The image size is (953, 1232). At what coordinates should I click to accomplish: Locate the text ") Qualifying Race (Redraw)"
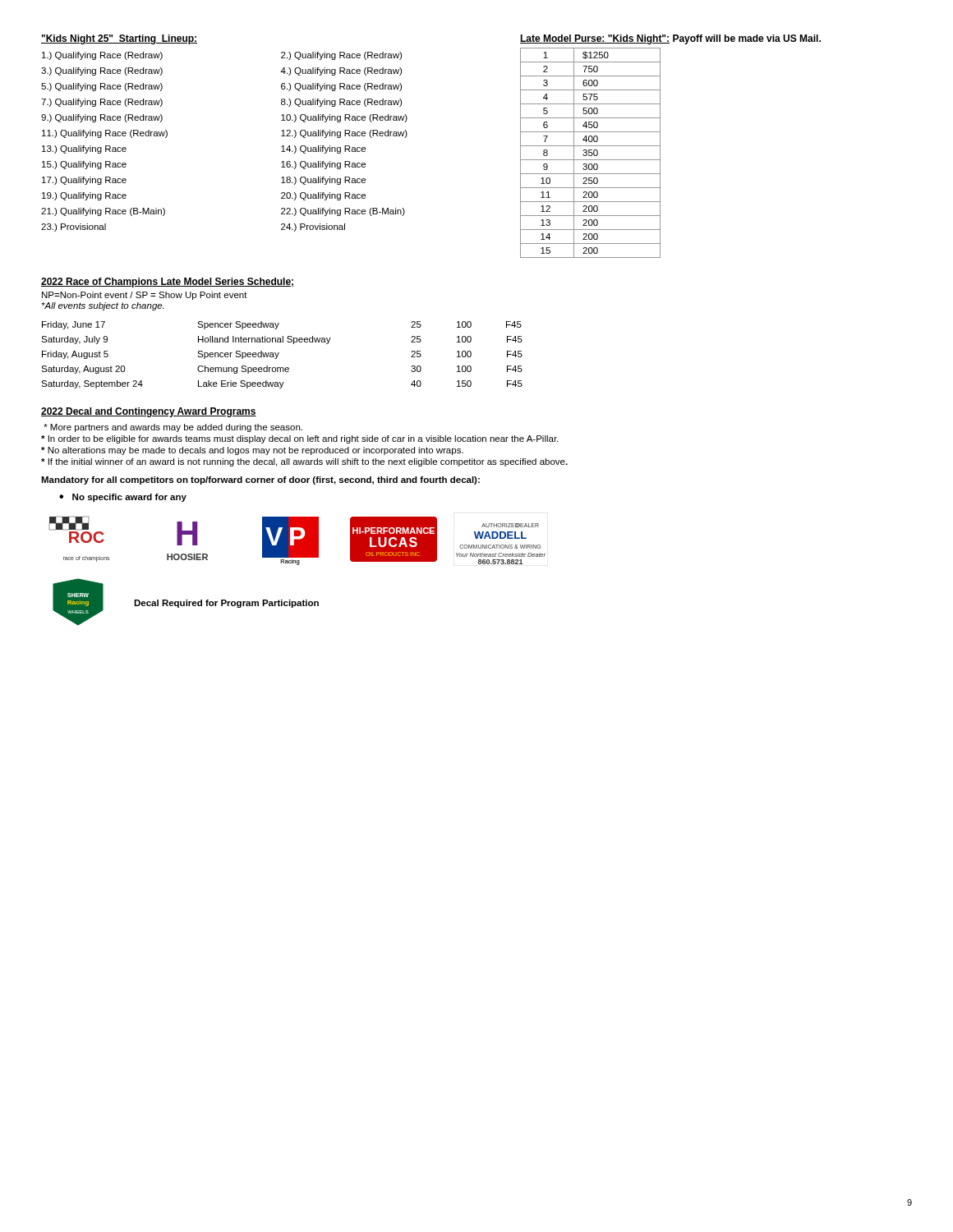(102, 55)
